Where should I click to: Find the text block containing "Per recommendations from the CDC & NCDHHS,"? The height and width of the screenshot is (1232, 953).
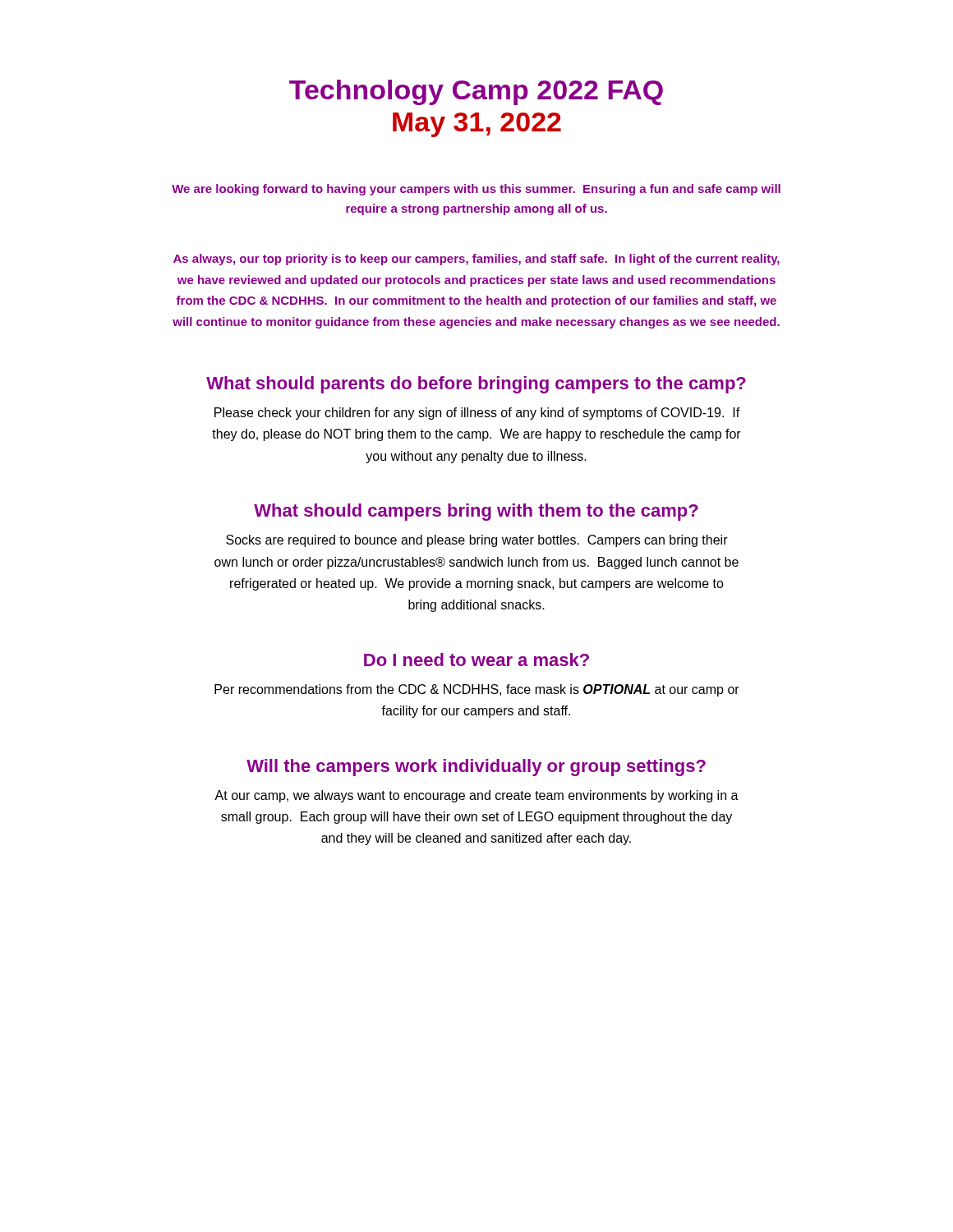[476, 700]
